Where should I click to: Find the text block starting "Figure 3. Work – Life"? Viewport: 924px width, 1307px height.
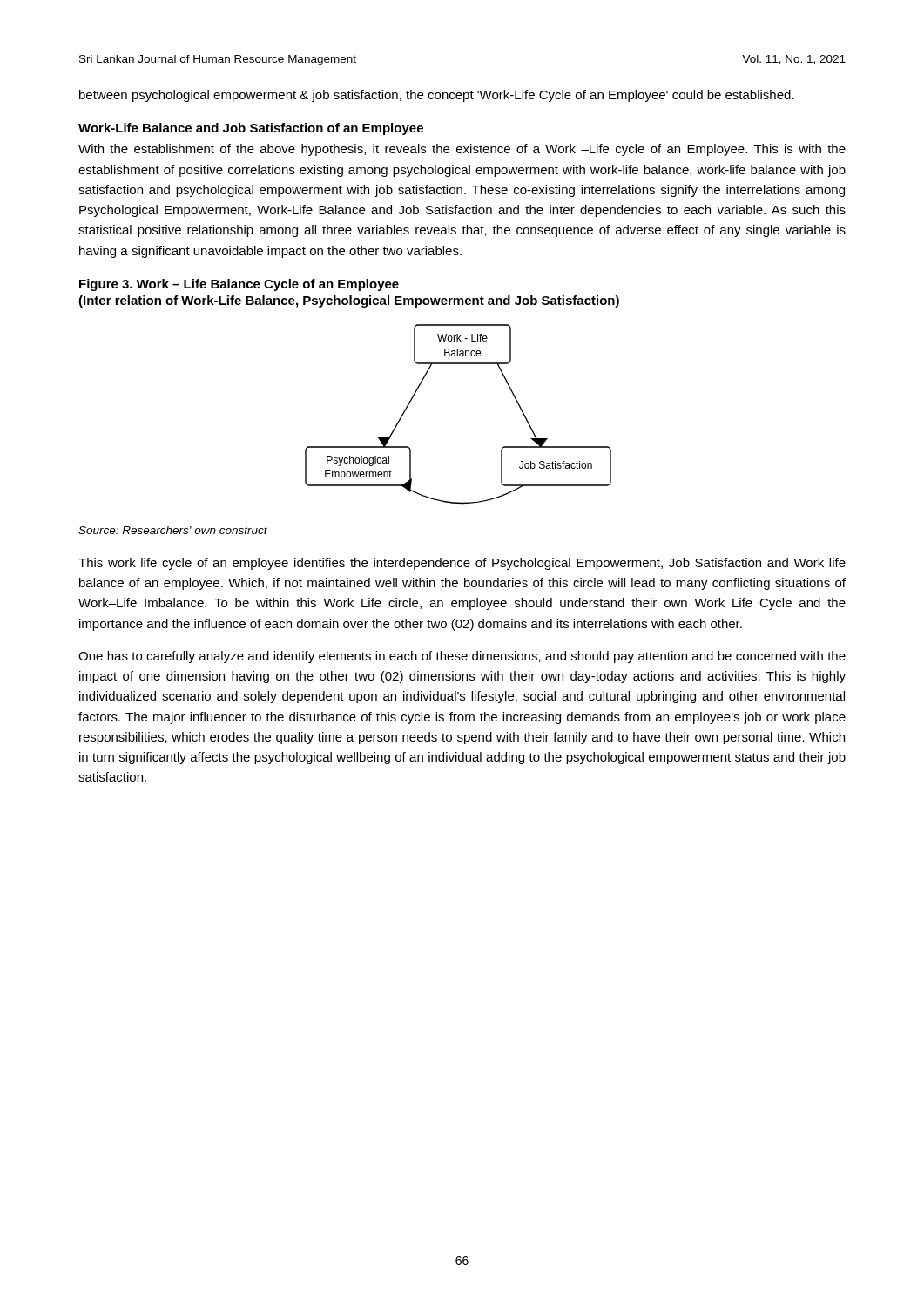239,283
